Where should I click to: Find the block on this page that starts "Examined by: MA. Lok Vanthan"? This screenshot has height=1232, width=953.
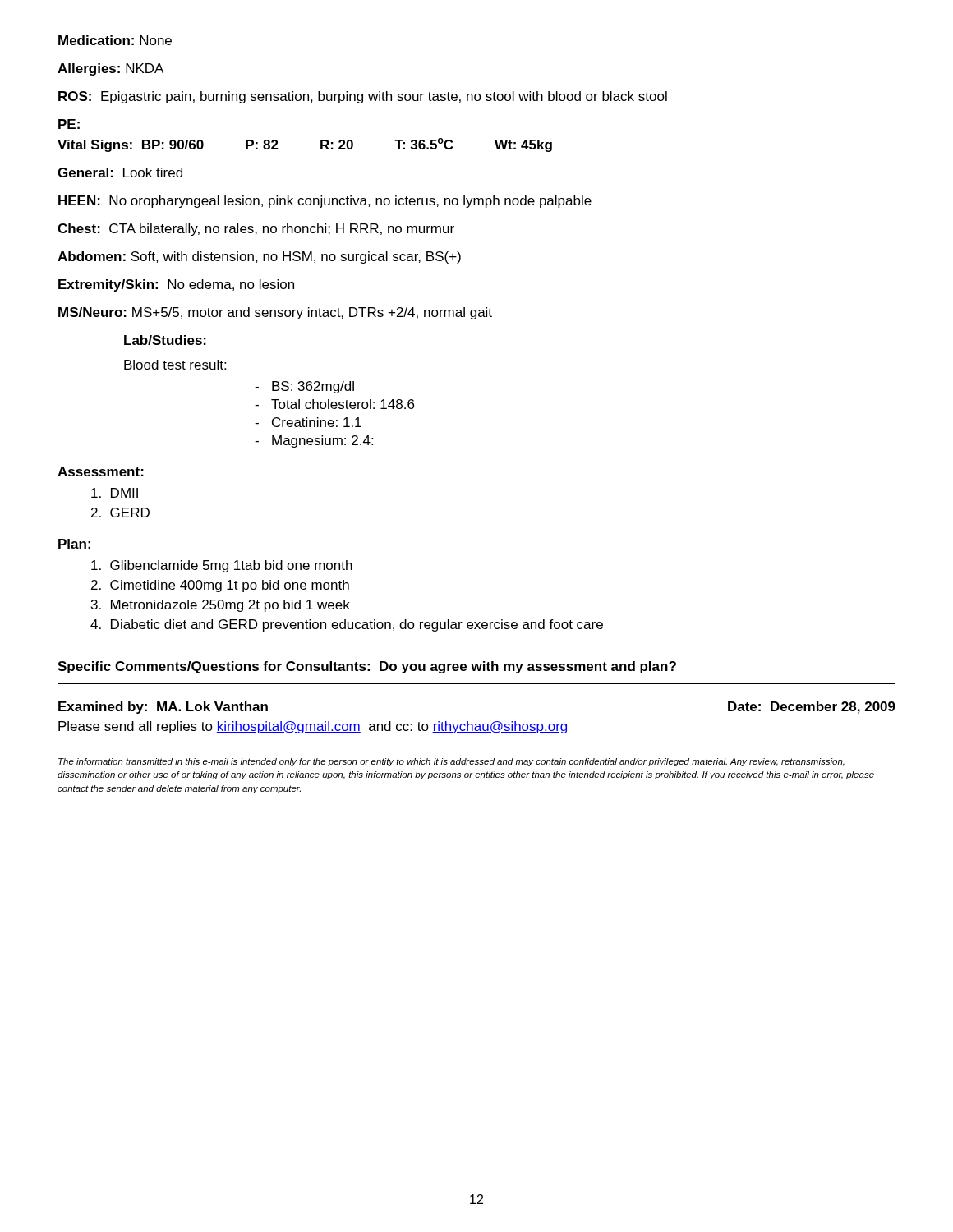tap(476, 717)
